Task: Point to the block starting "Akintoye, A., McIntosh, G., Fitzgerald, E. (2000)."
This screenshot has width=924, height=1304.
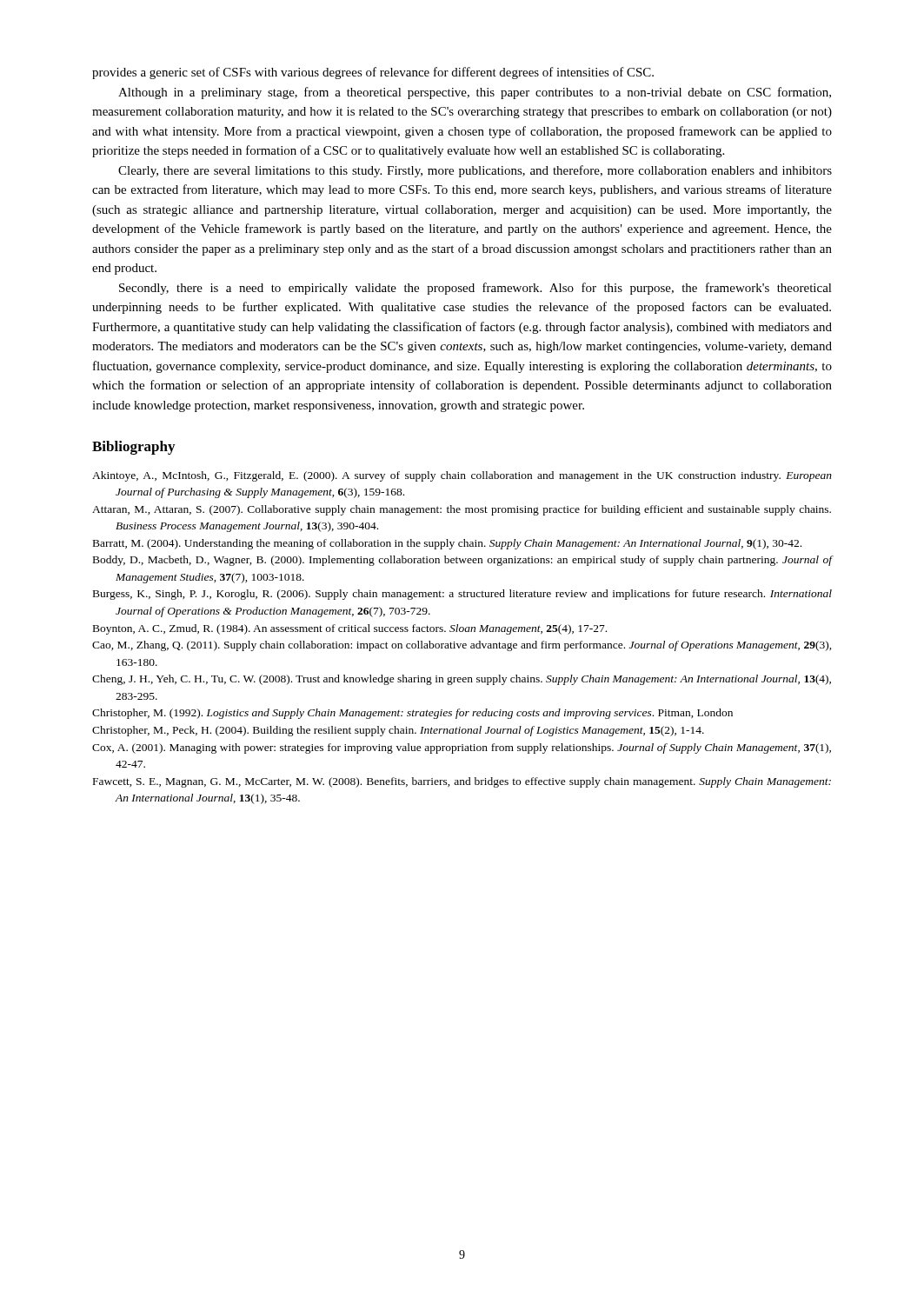Action: [462, 483]
